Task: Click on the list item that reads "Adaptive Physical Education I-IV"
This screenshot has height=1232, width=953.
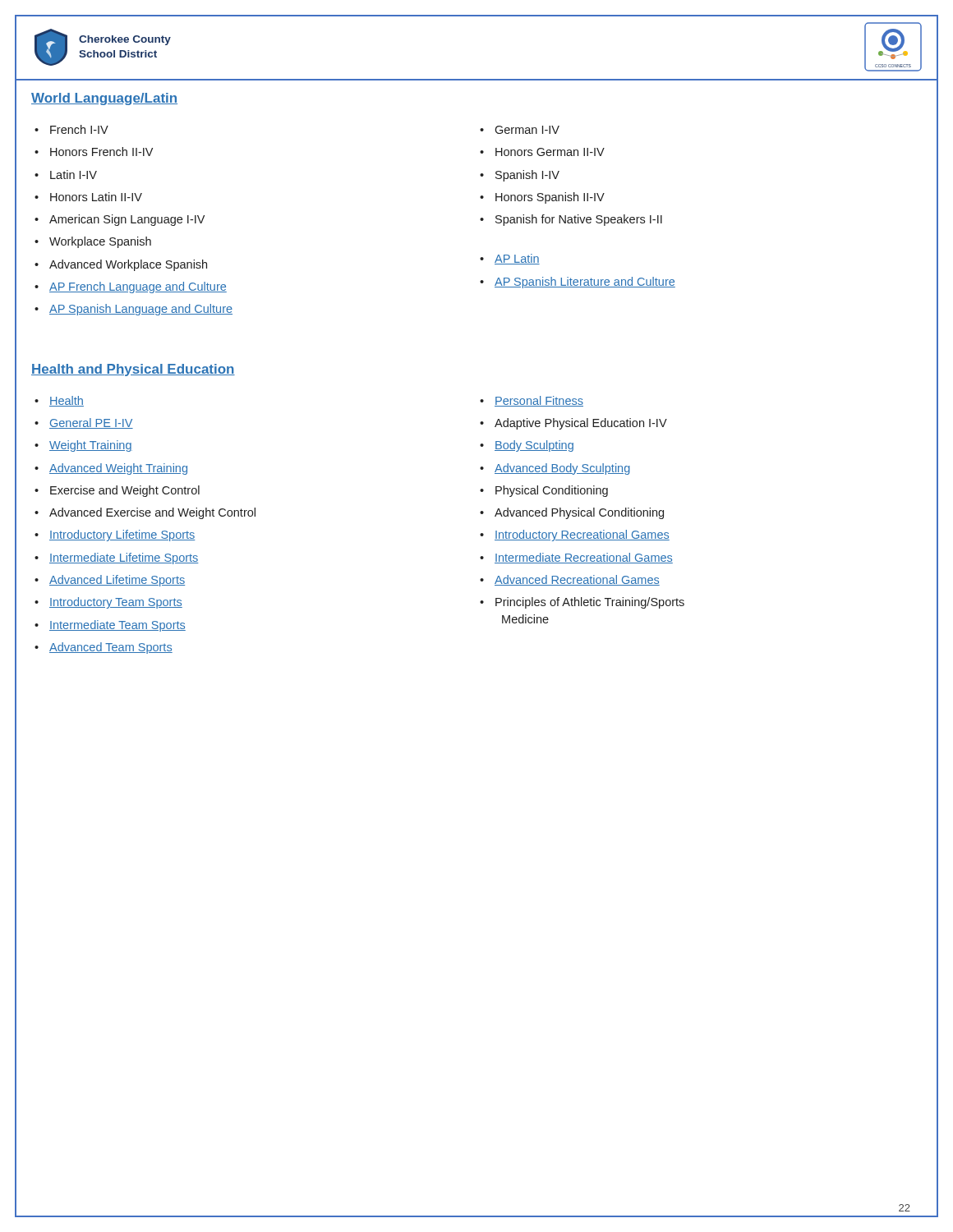Action: click(x=581, y=423)
